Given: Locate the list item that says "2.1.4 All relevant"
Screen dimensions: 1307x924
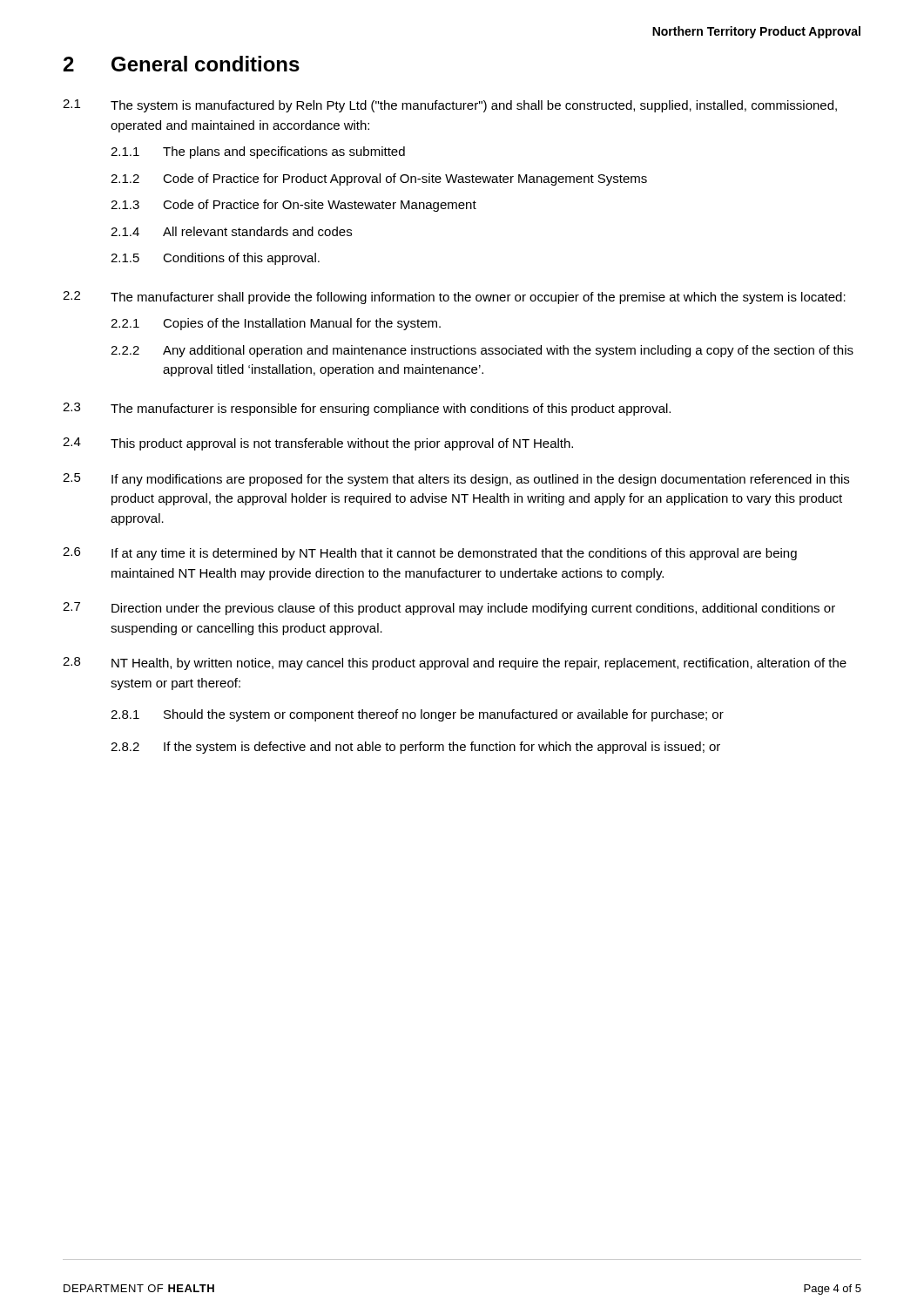Looking at the screenshot, I should 231,231.
